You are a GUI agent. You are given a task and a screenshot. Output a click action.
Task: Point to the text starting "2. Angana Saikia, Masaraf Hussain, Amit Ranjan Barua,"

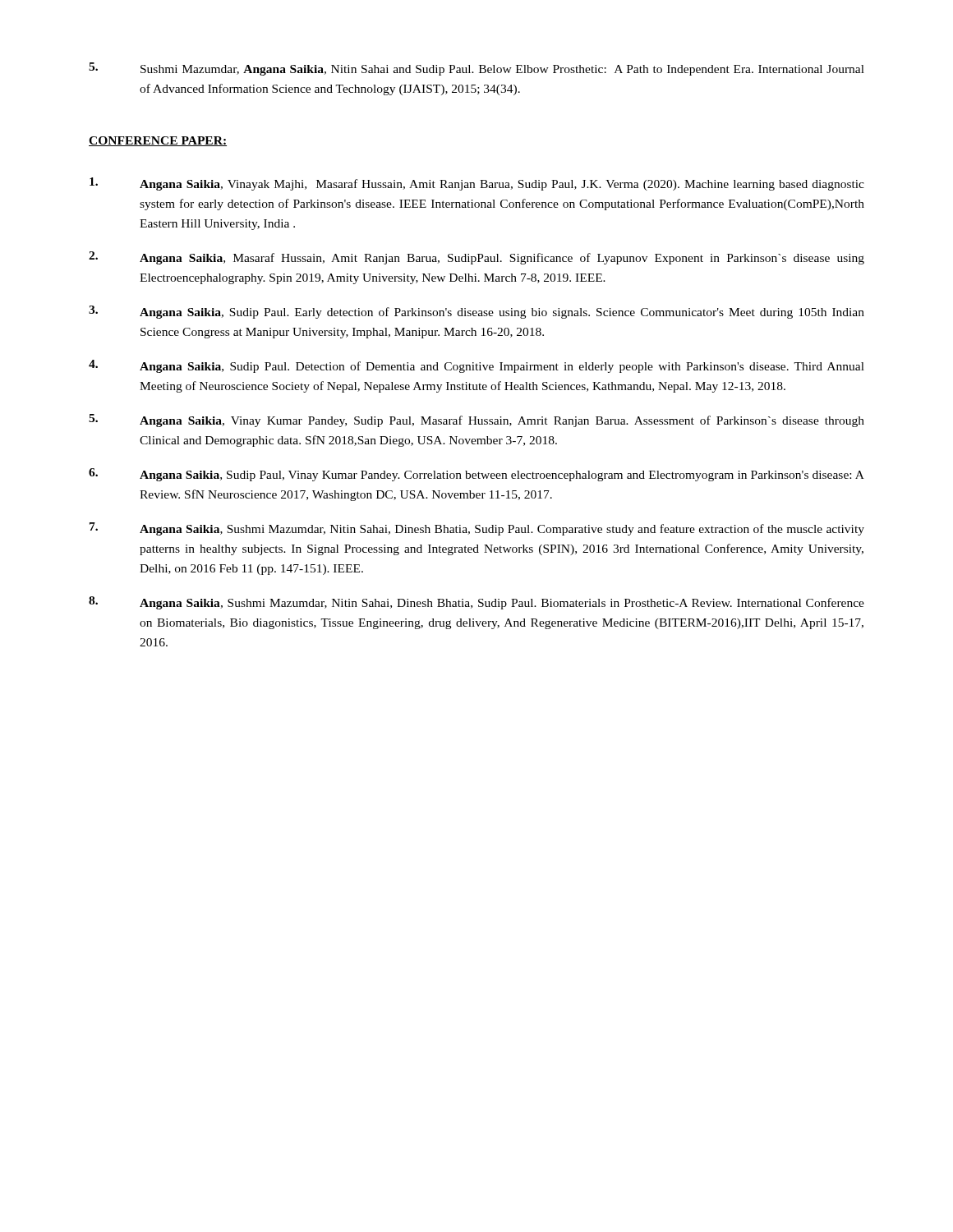[476, 268]
